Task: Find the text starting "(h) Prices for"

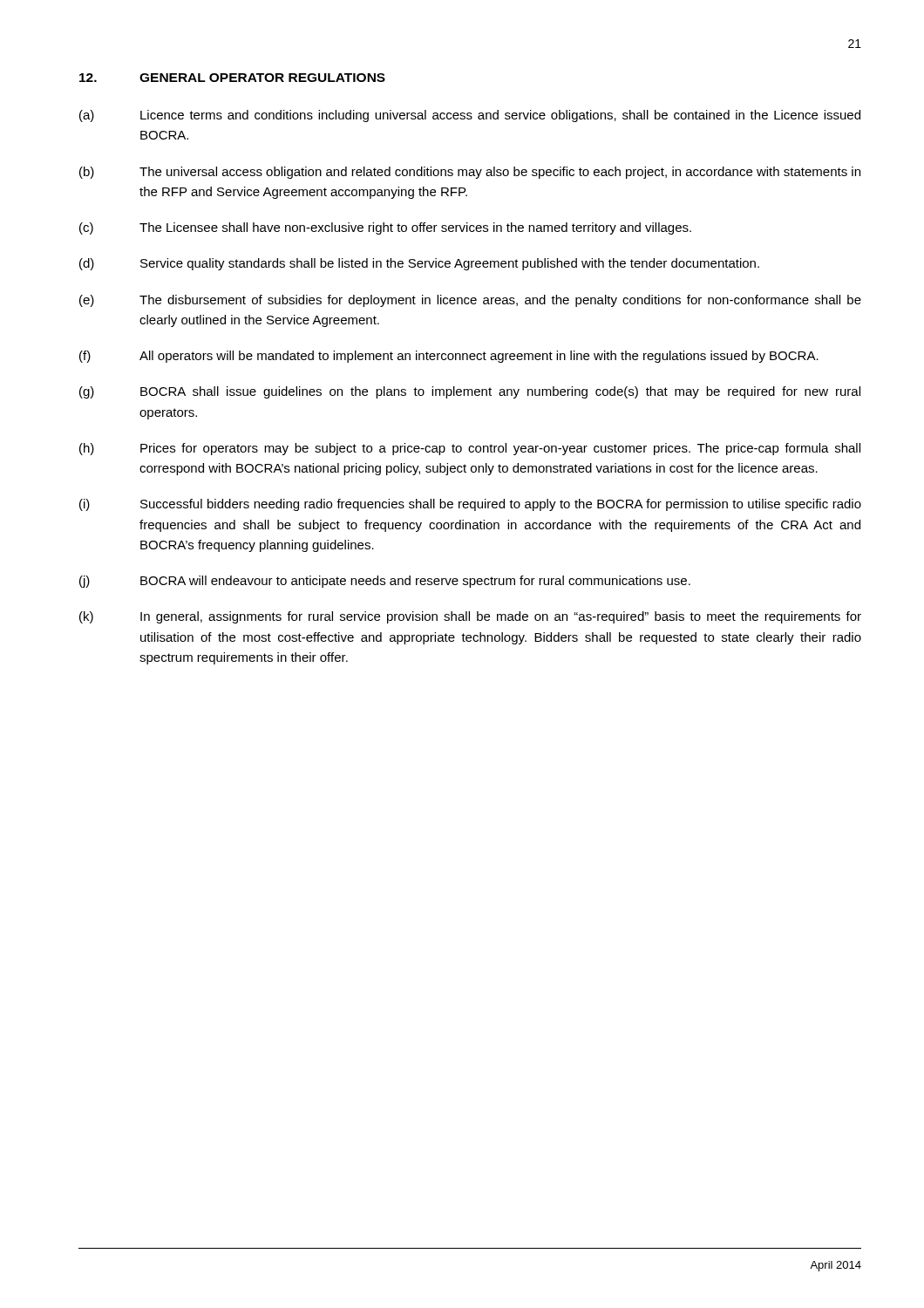Action: [x=470, y=458]
